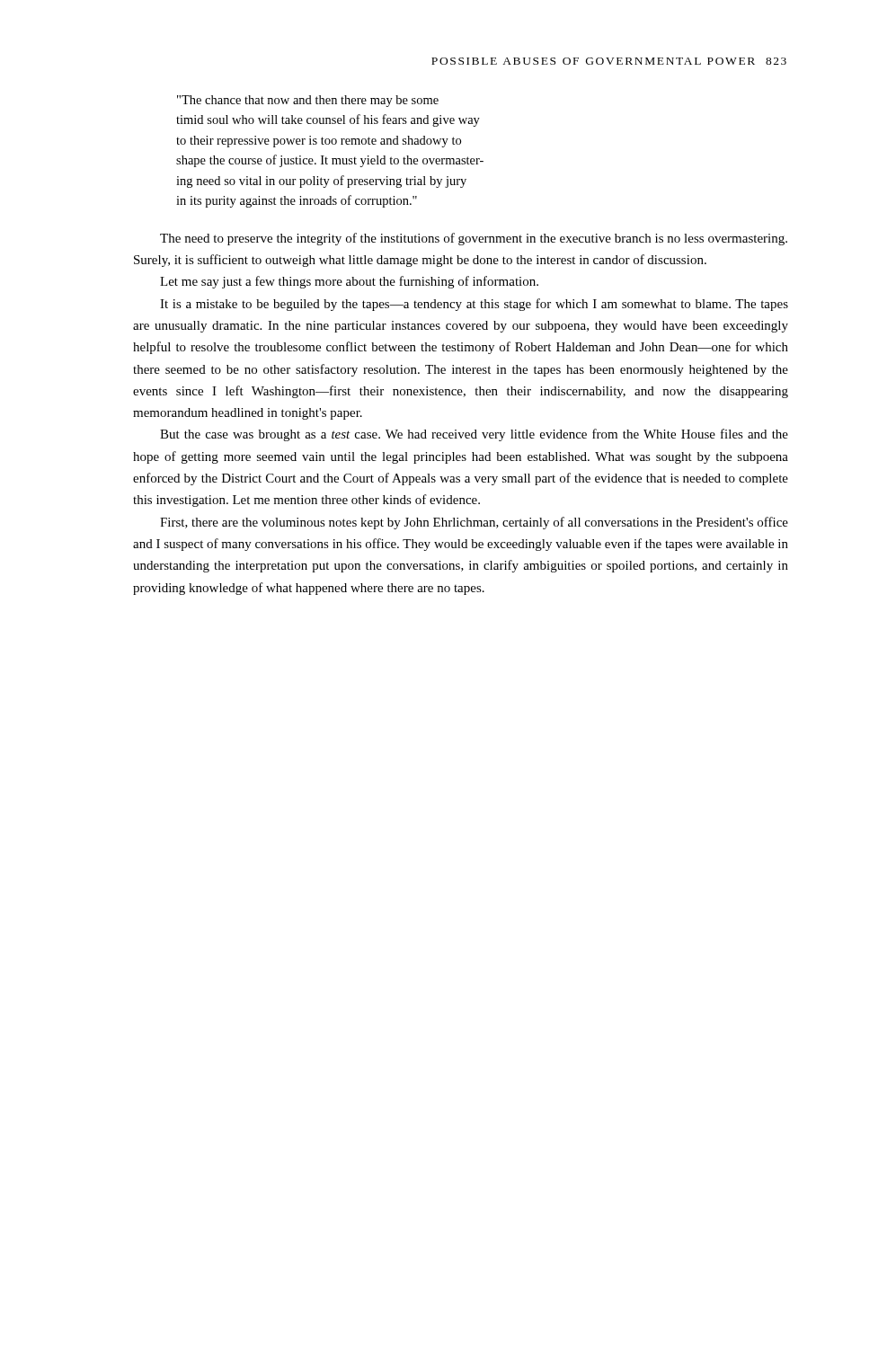Locate the block of text that opens with ""The chance that now and then there"
Image resolution: width=896 pixels, height=1348 pixels.
point(330,150)
